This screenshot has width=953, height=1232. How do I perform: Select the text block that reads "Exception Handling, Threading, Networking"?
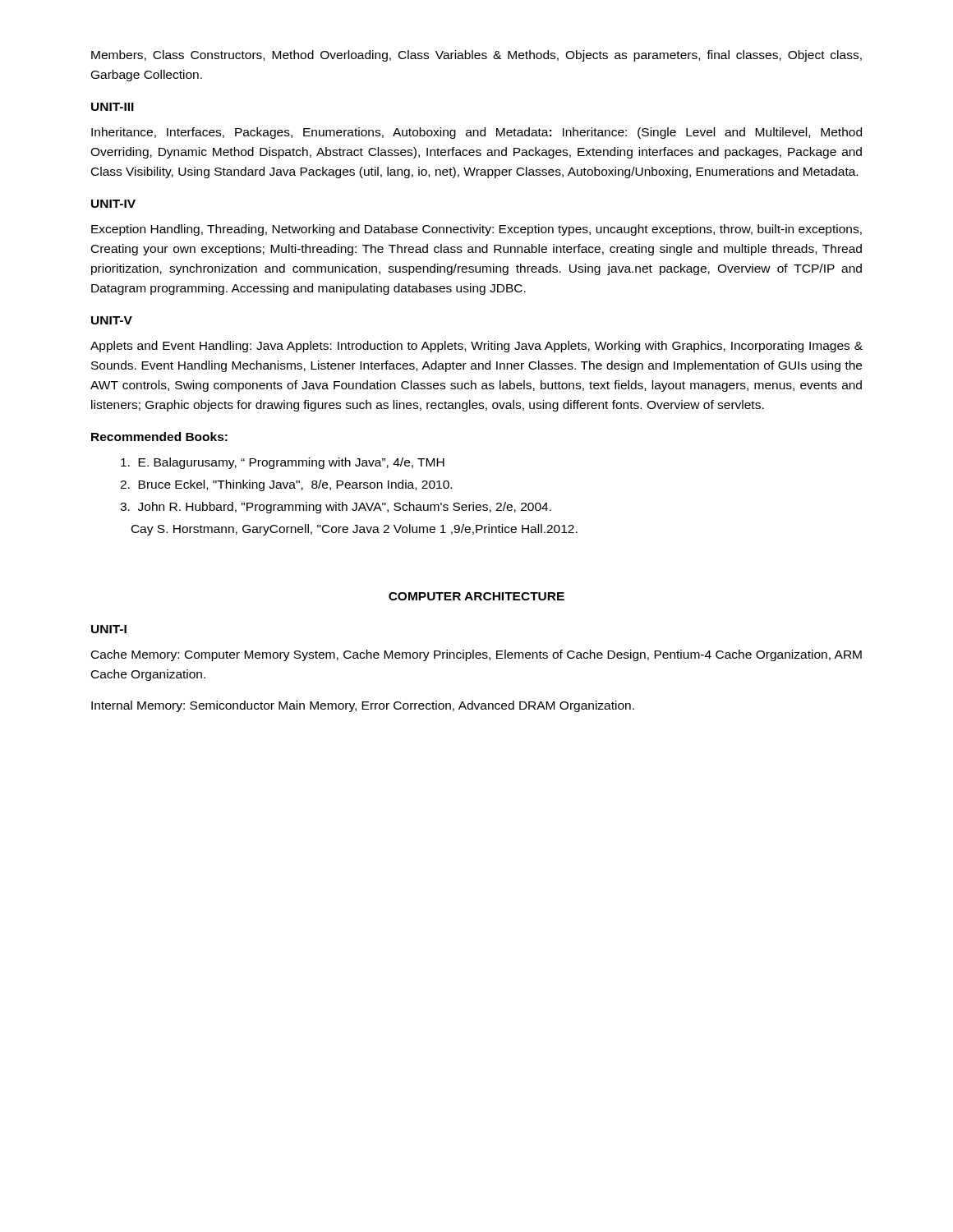(x=476, y=258)
